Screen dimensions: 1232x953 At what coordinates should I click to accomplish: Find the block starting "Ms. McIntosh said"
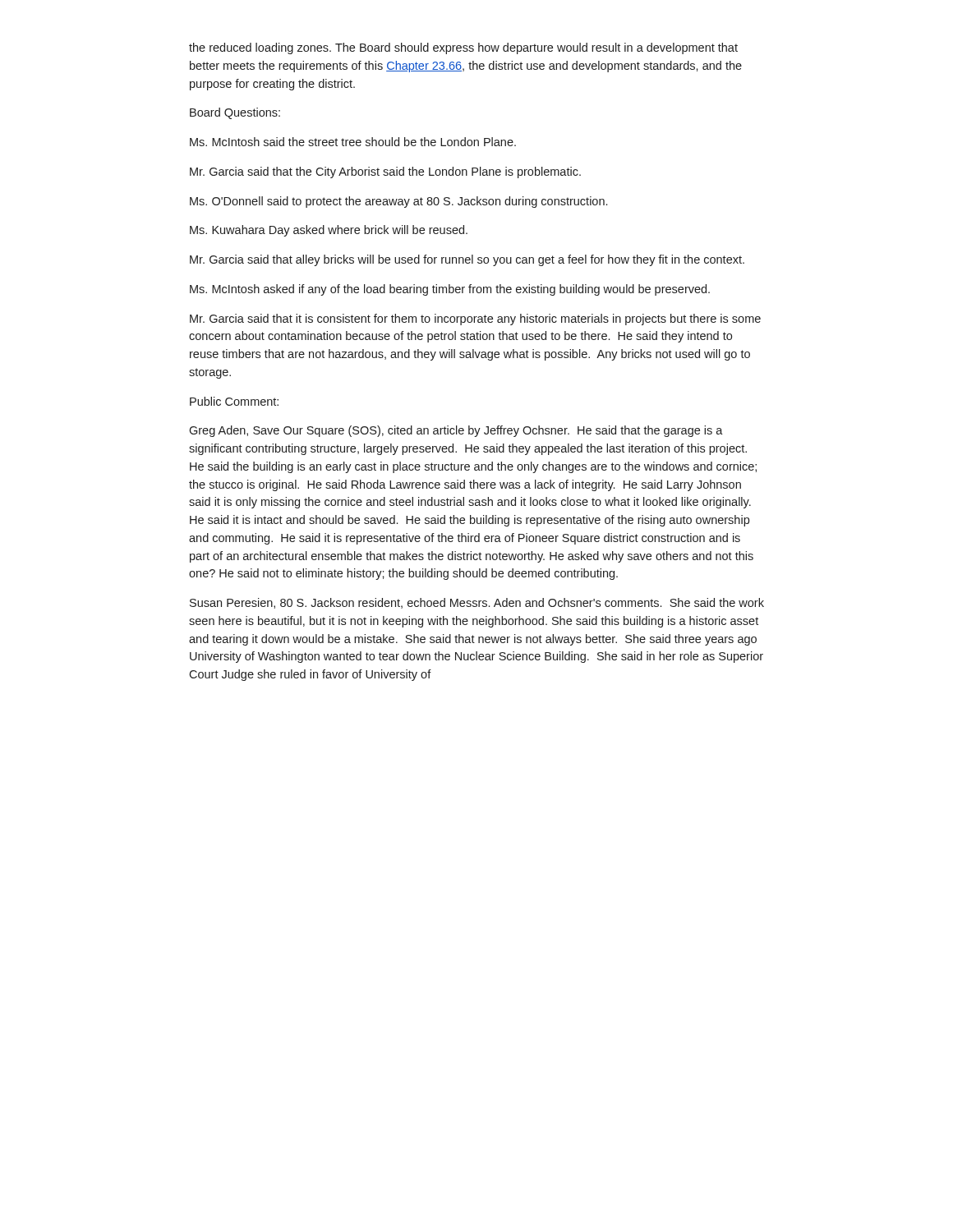[x=353, y=142]
